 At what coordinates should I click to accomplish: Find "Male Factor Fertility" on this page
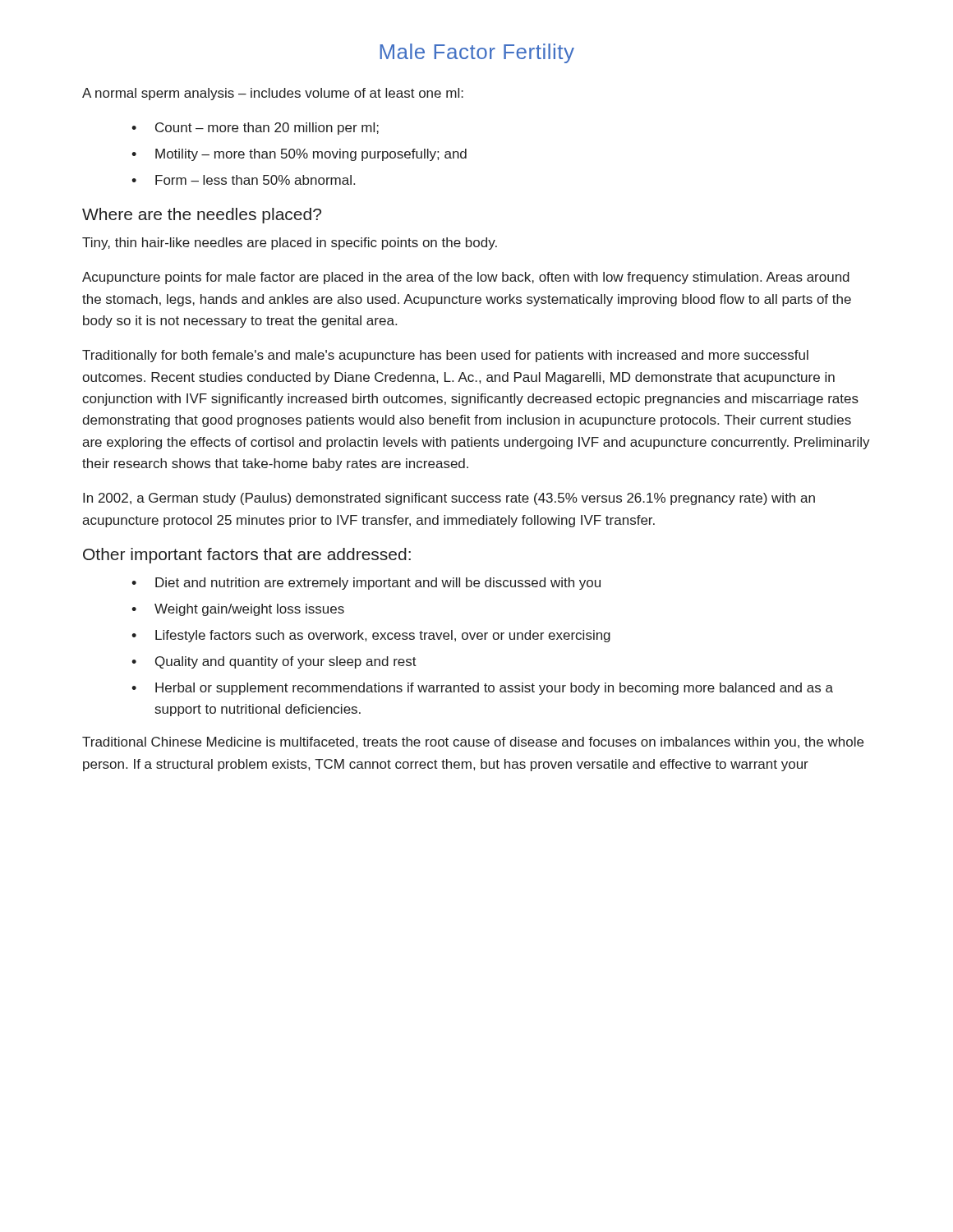[476, 52]
